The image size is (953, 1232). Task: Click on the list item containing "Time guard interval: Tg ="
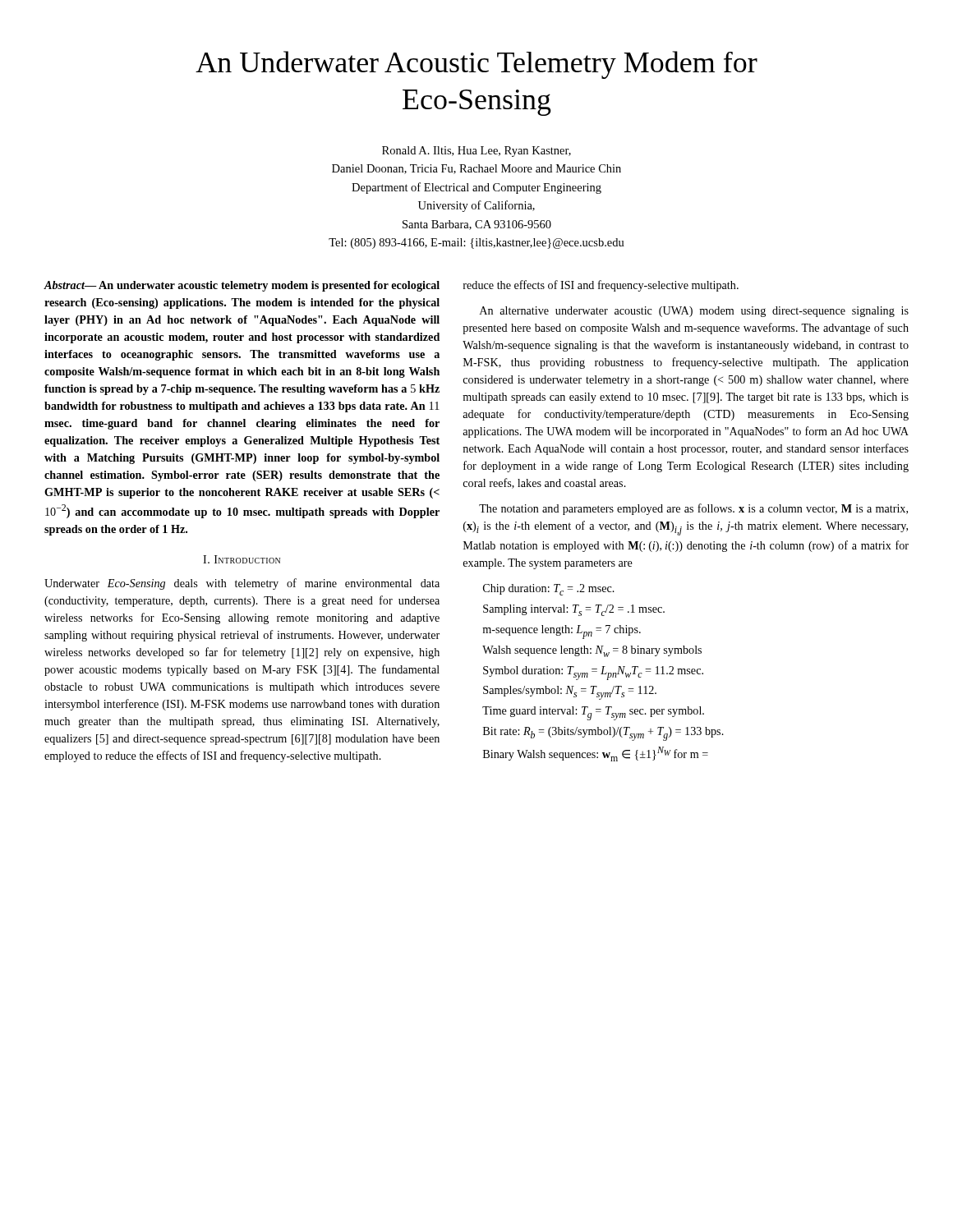tap(594, 712)
